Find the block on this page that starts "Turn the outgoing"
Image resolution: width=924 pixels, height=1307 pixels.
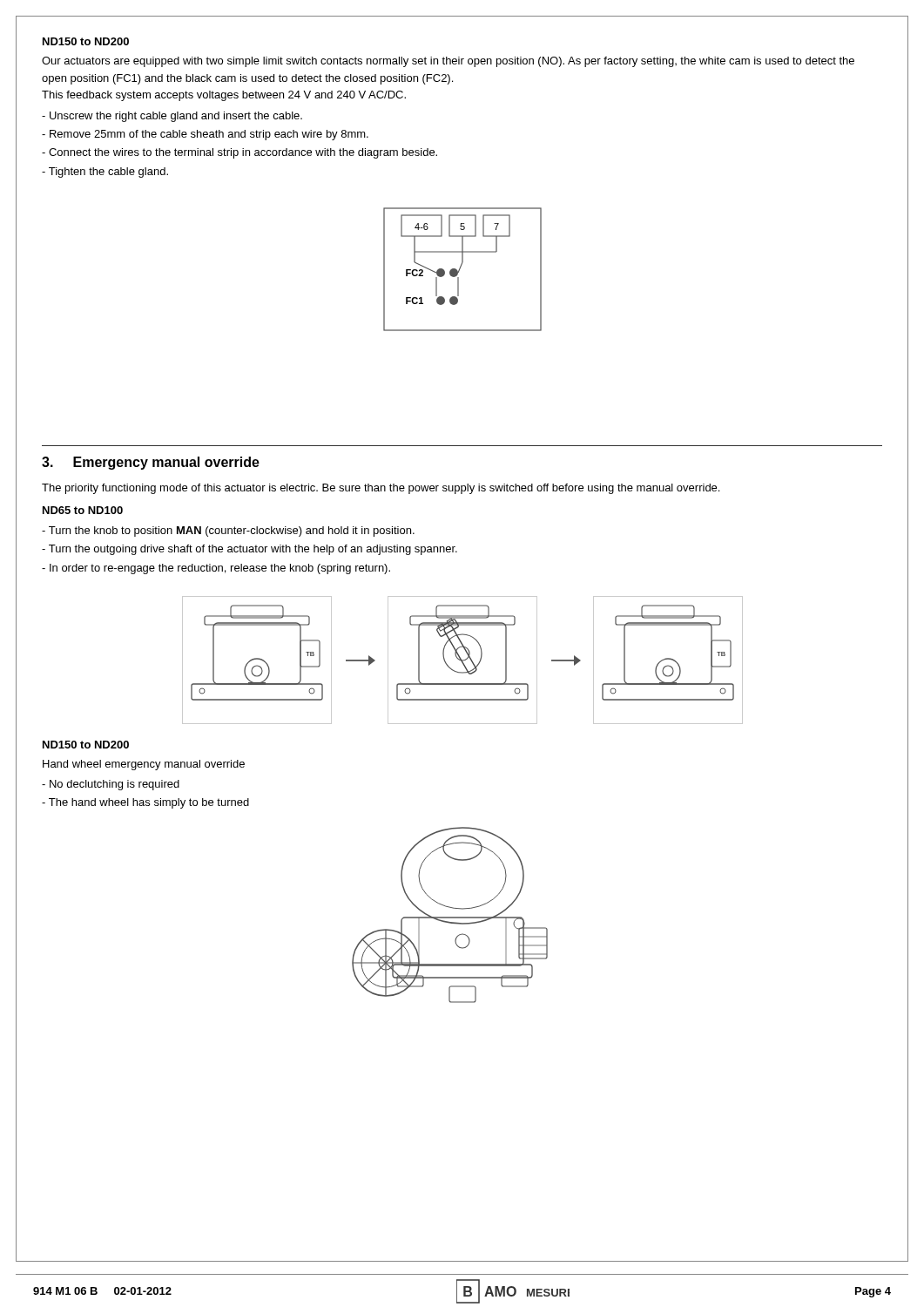[250, 549]
